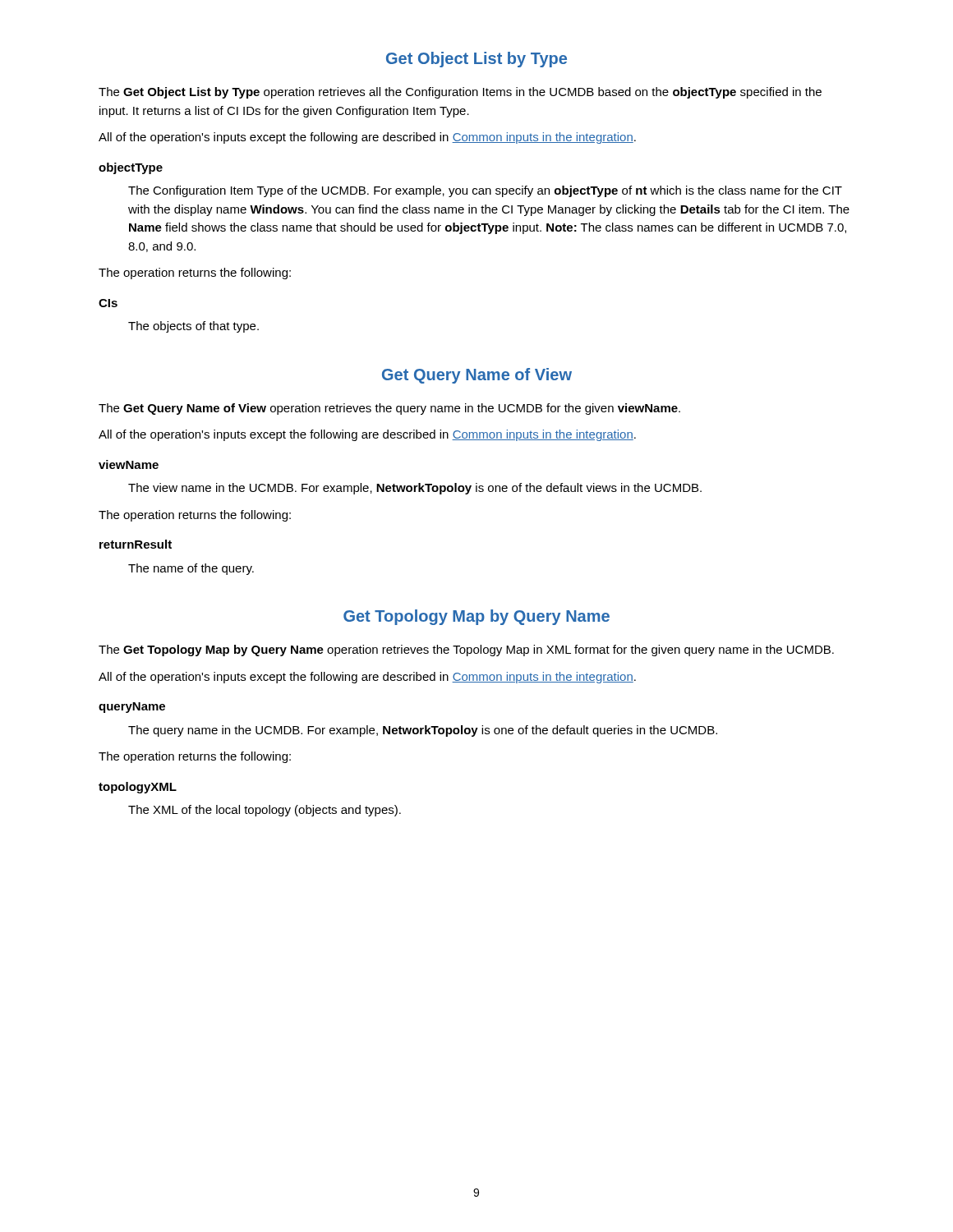Image resolution: width=953 pixels, height=1232 pixels.
Task: Find the text containing "The name of the query."
Action: point(191,569)
